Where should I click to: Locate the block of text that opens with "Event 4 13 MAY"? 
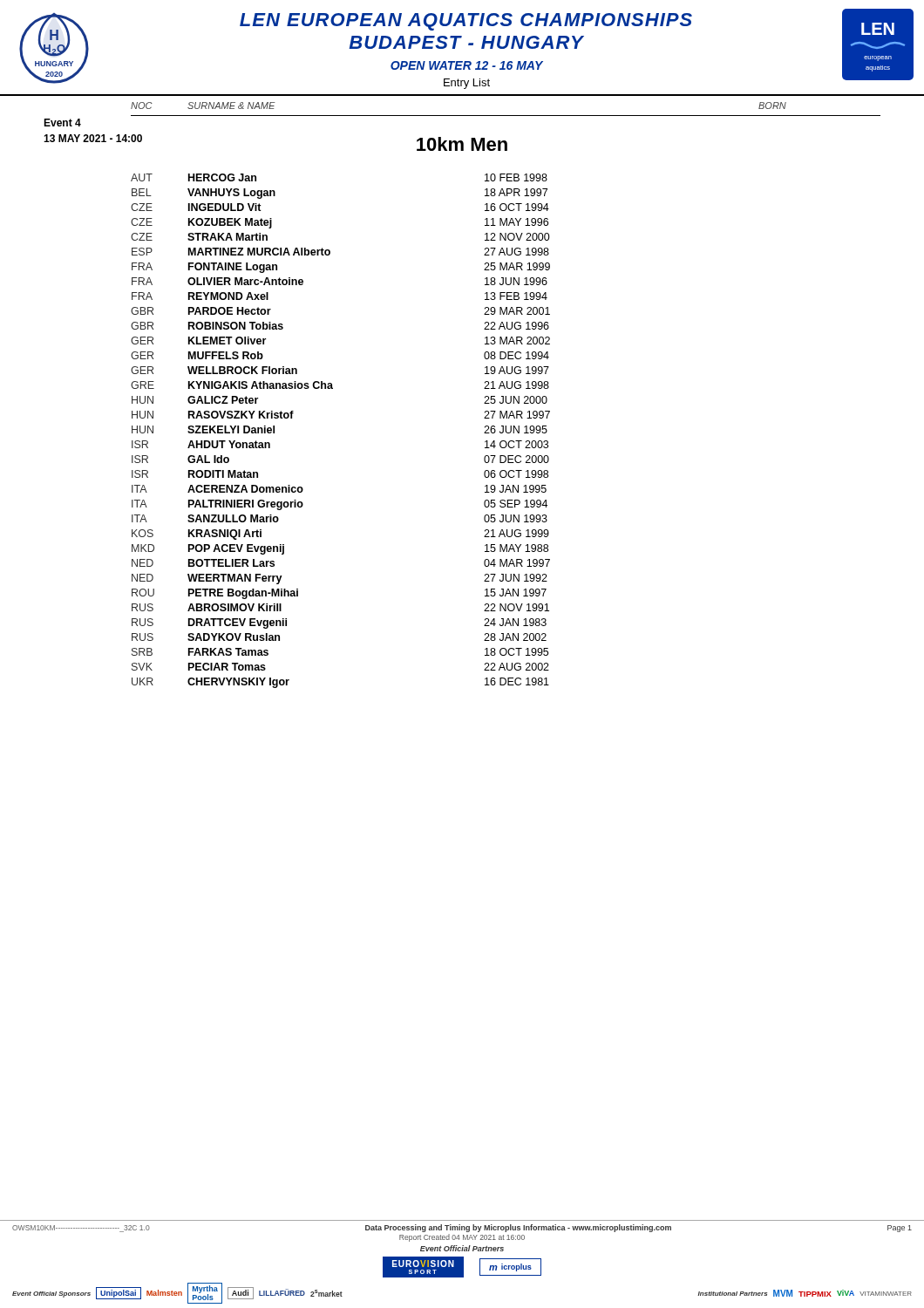tap(93, 131)
